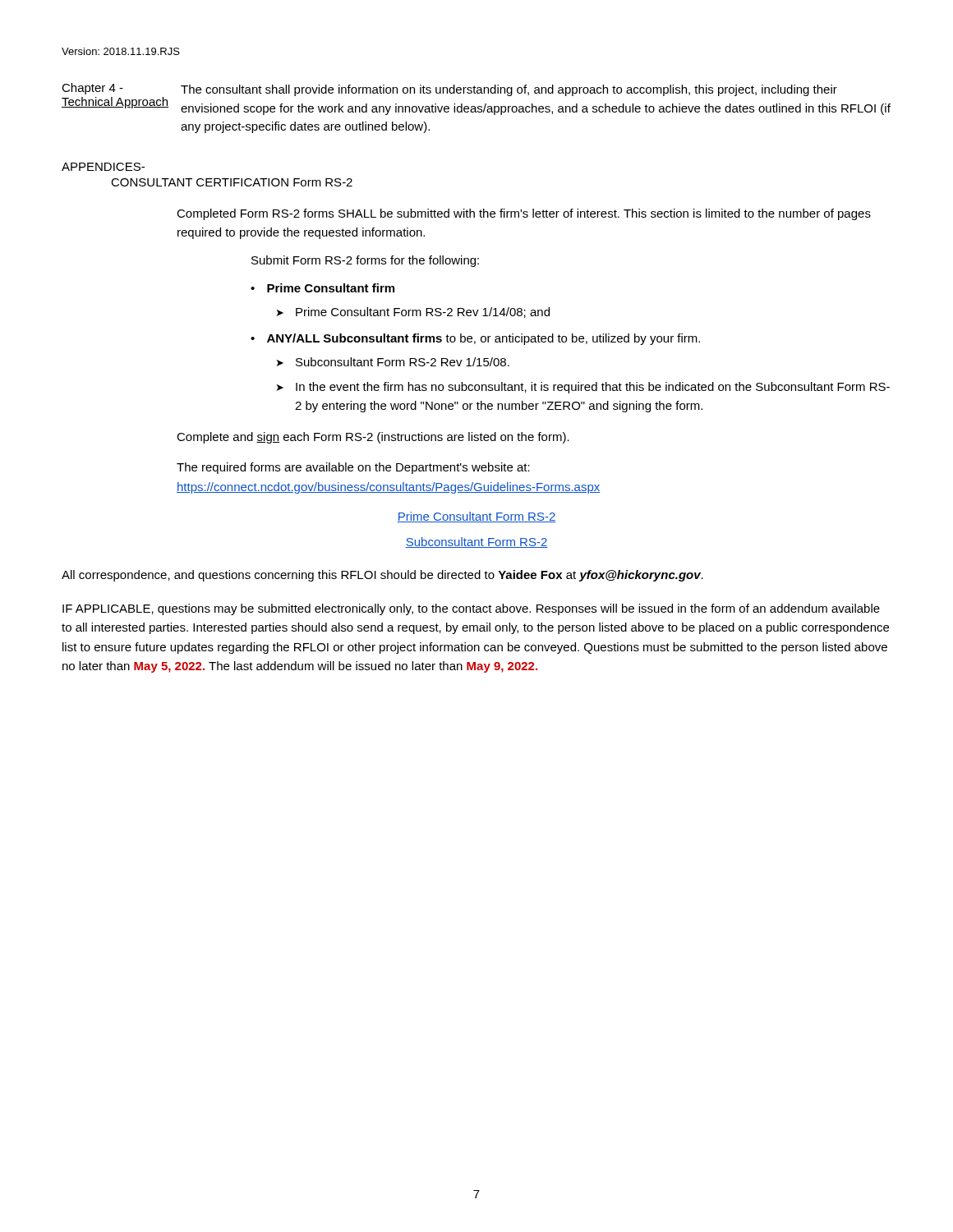Find the section header
Image resolution: width=953 pixels, height=1232 pixels.
[x=103, y=166]
